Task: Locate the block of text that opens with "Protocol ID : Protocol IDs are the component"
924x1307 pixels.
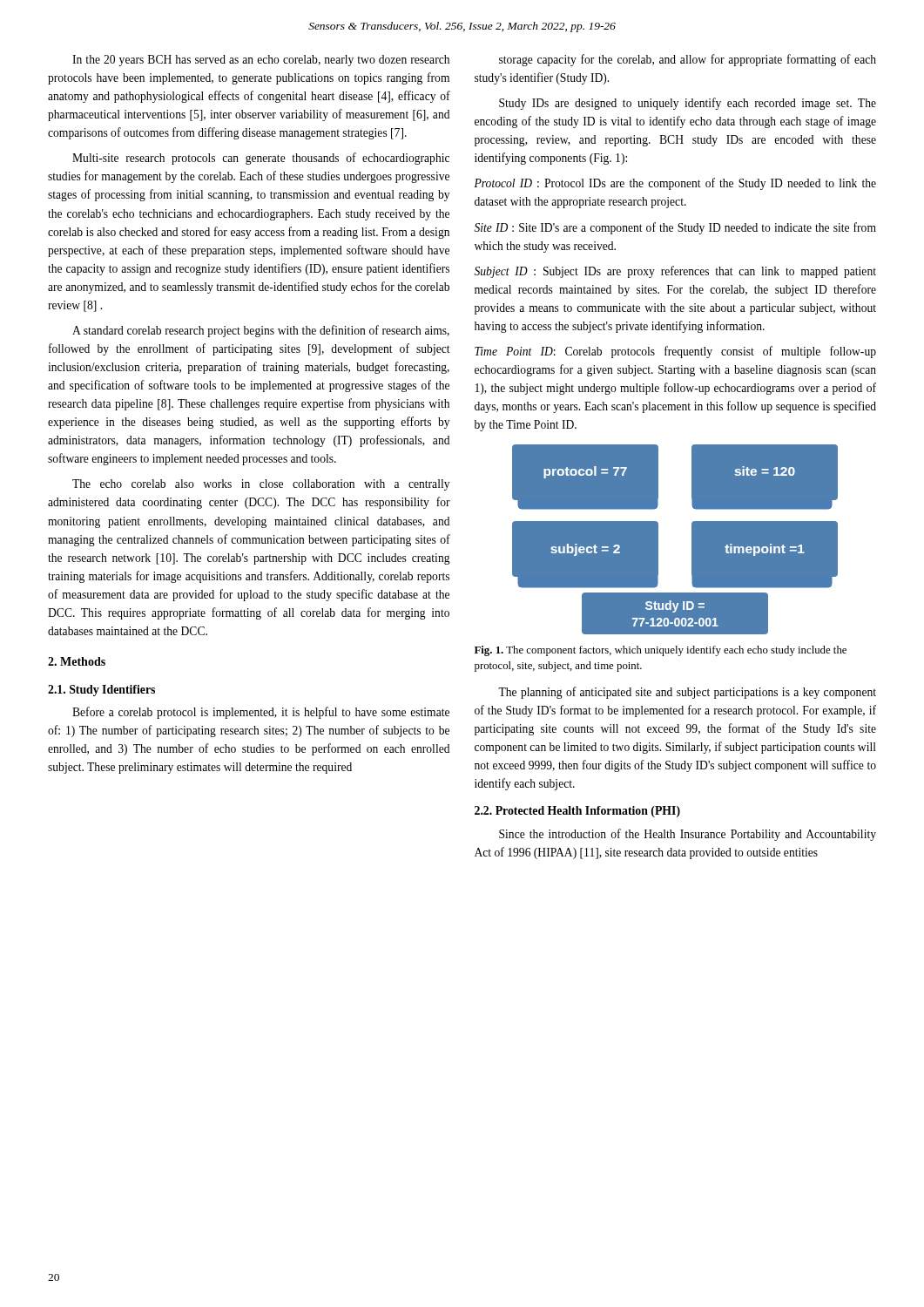Action: (675, 193)
